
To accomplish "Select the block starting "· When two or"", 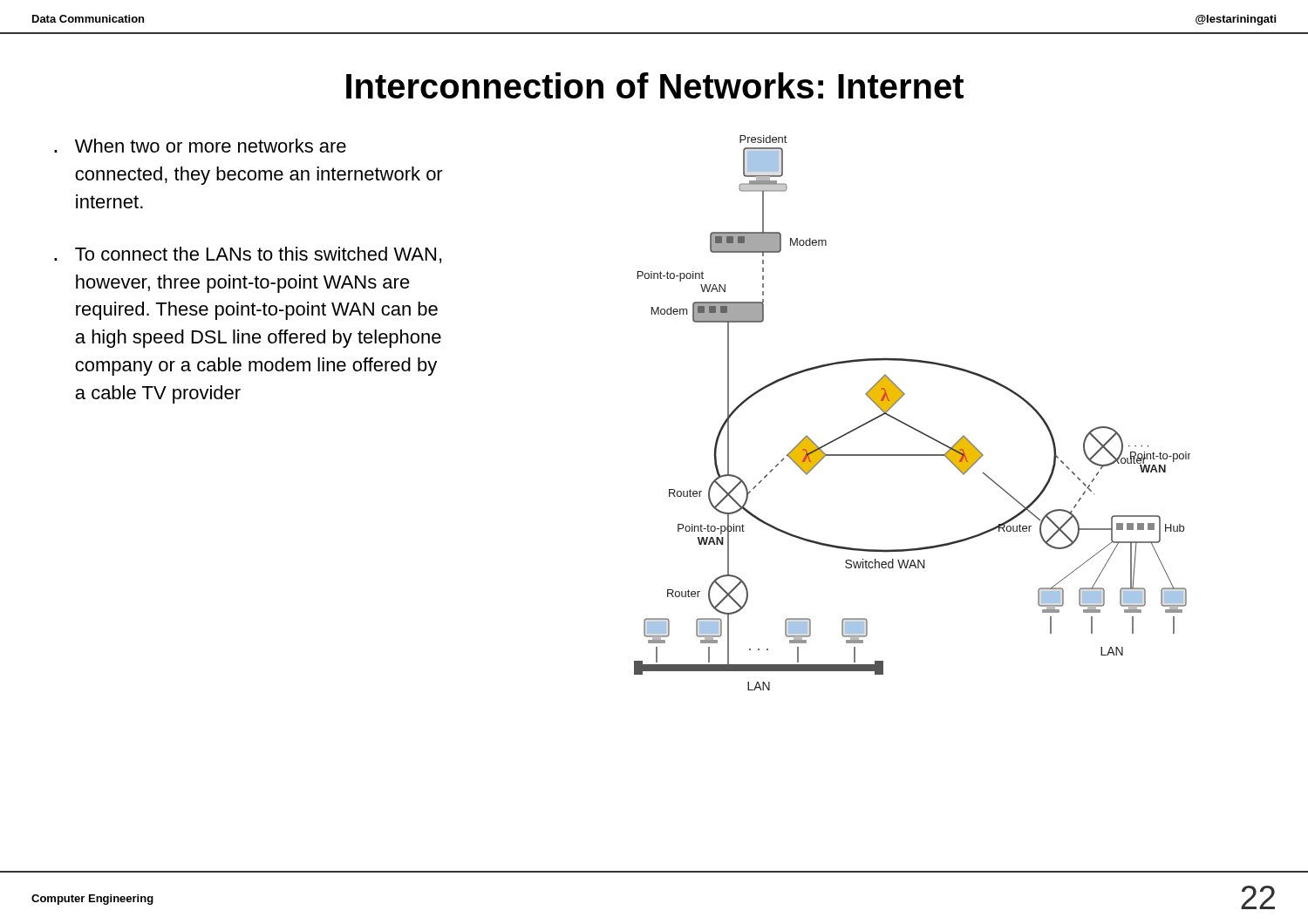I will pos(249,174).
